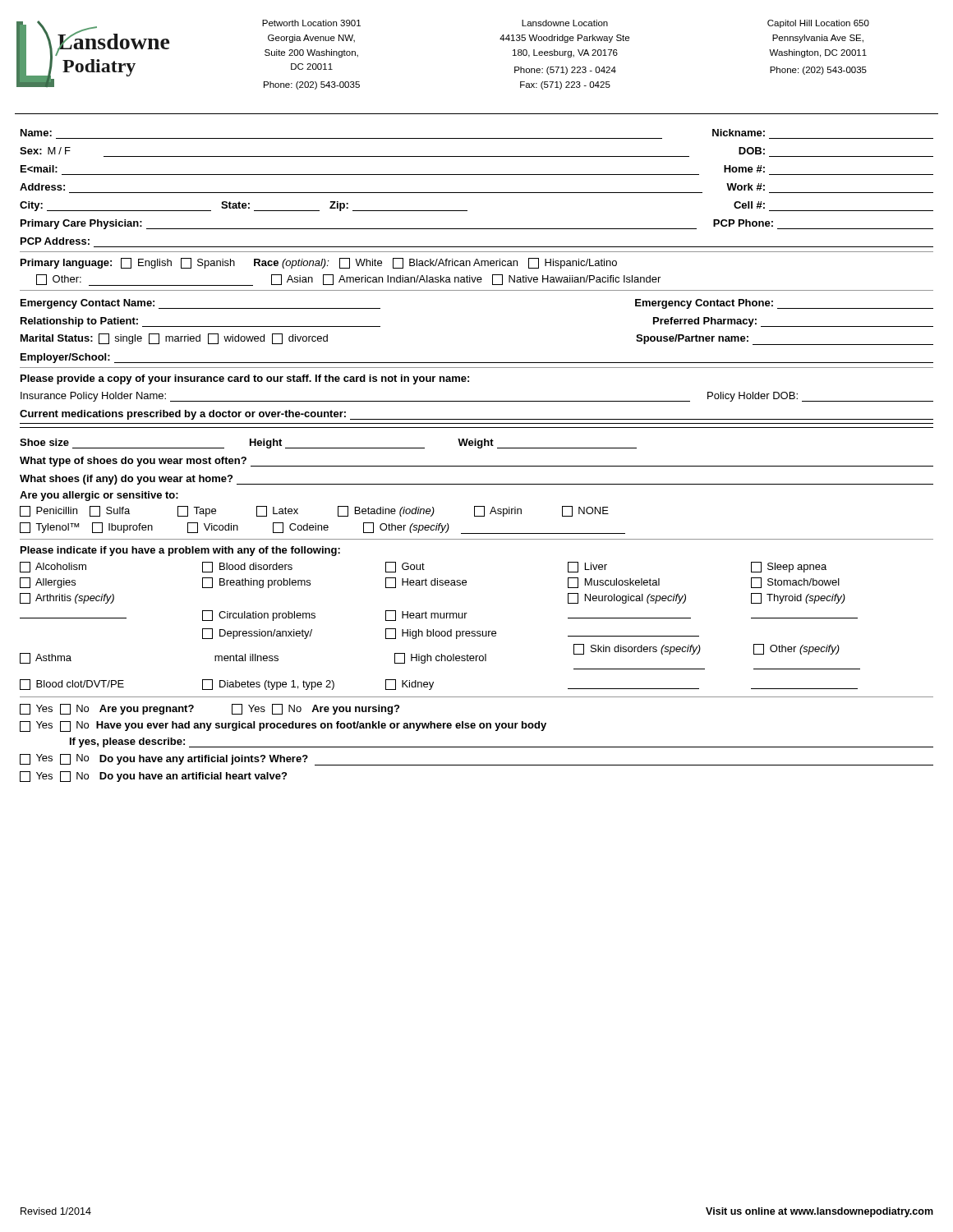Click on the text block that reads "Petworth Location 3901 Georgia"

click(x=565, y=55)
